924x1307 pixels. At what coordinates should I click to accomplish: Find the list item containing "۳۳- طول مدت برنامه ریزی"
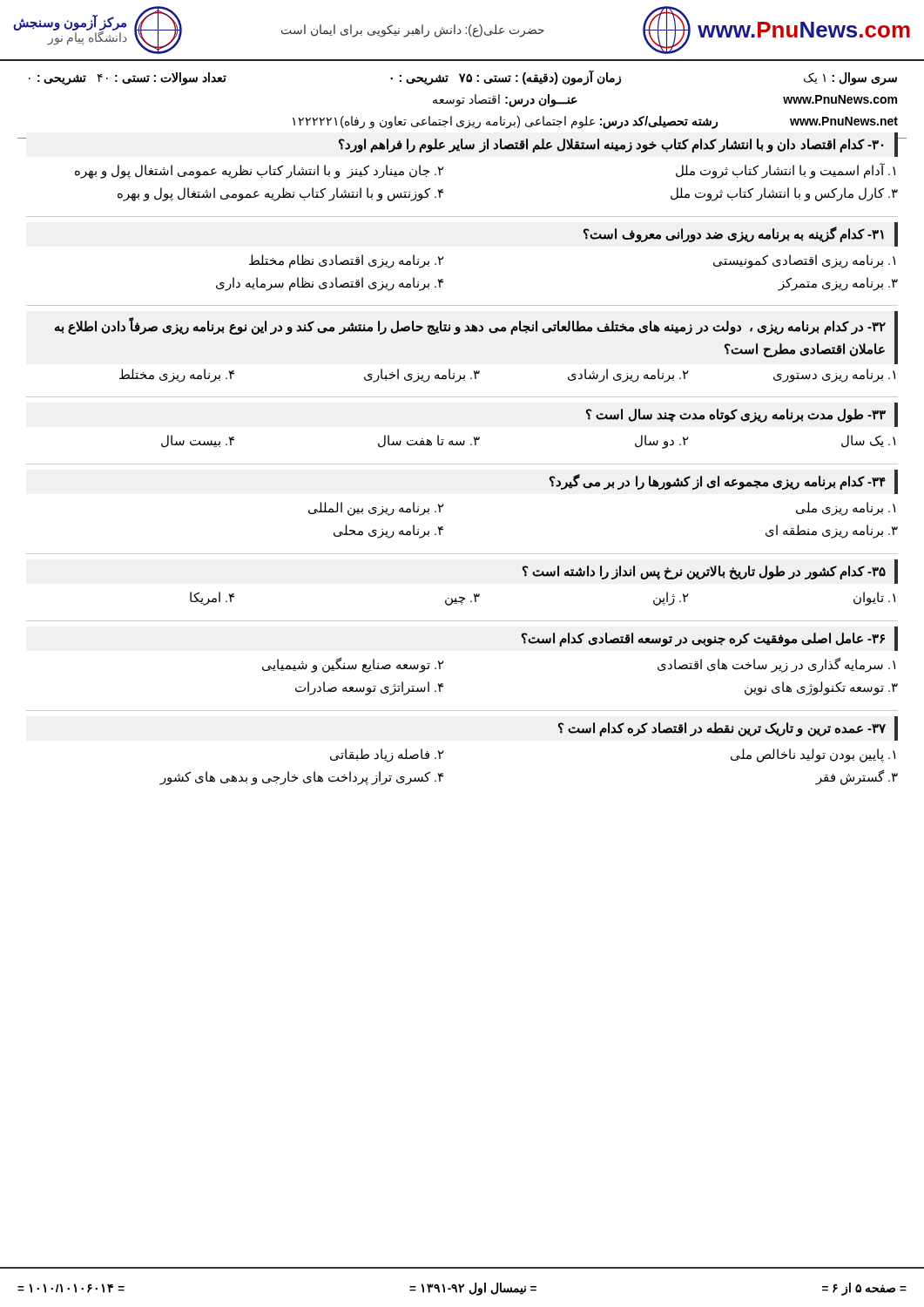[736, 414]
